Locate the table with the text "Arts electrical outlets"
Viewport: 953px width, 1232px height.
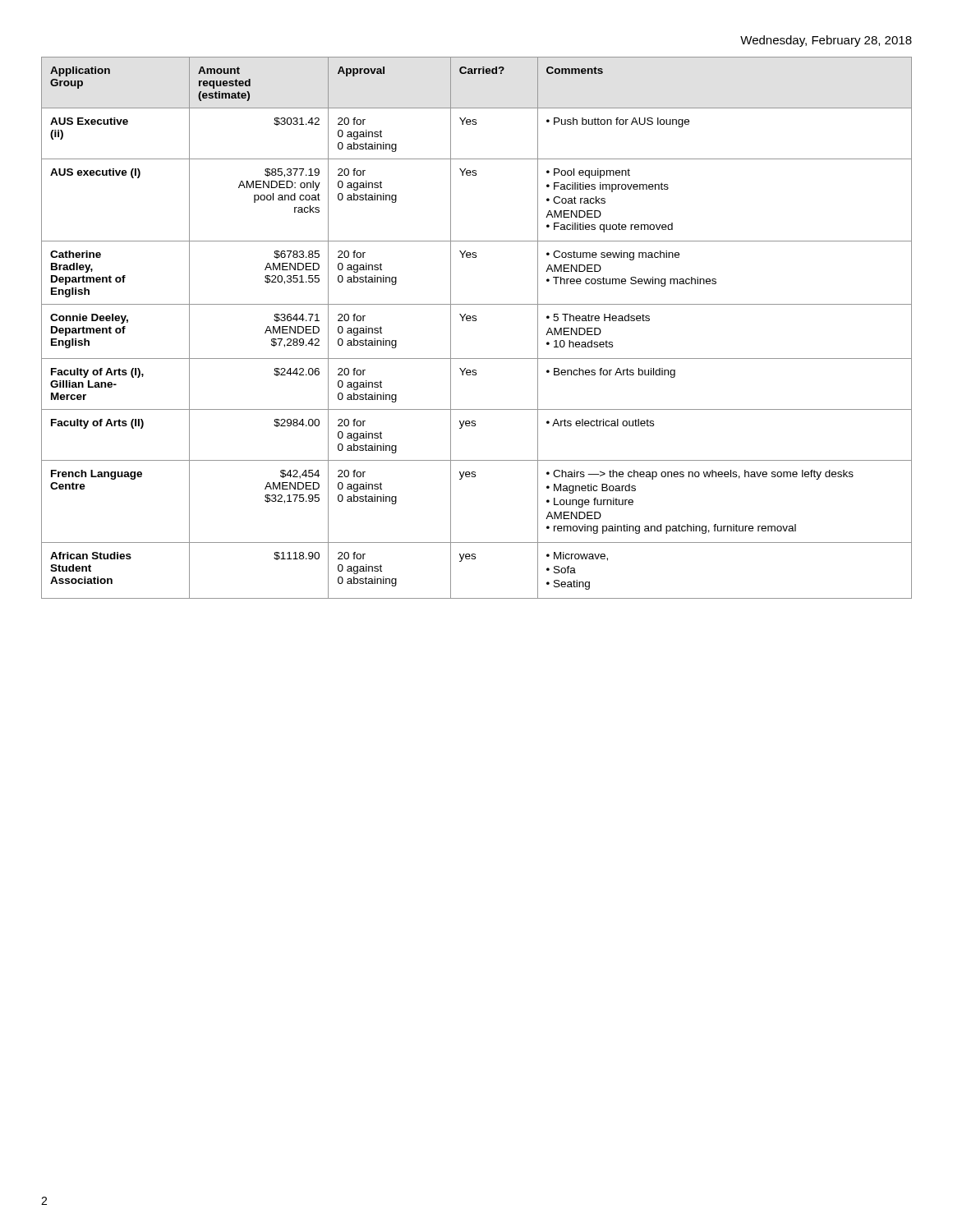(x=476, y=328)
